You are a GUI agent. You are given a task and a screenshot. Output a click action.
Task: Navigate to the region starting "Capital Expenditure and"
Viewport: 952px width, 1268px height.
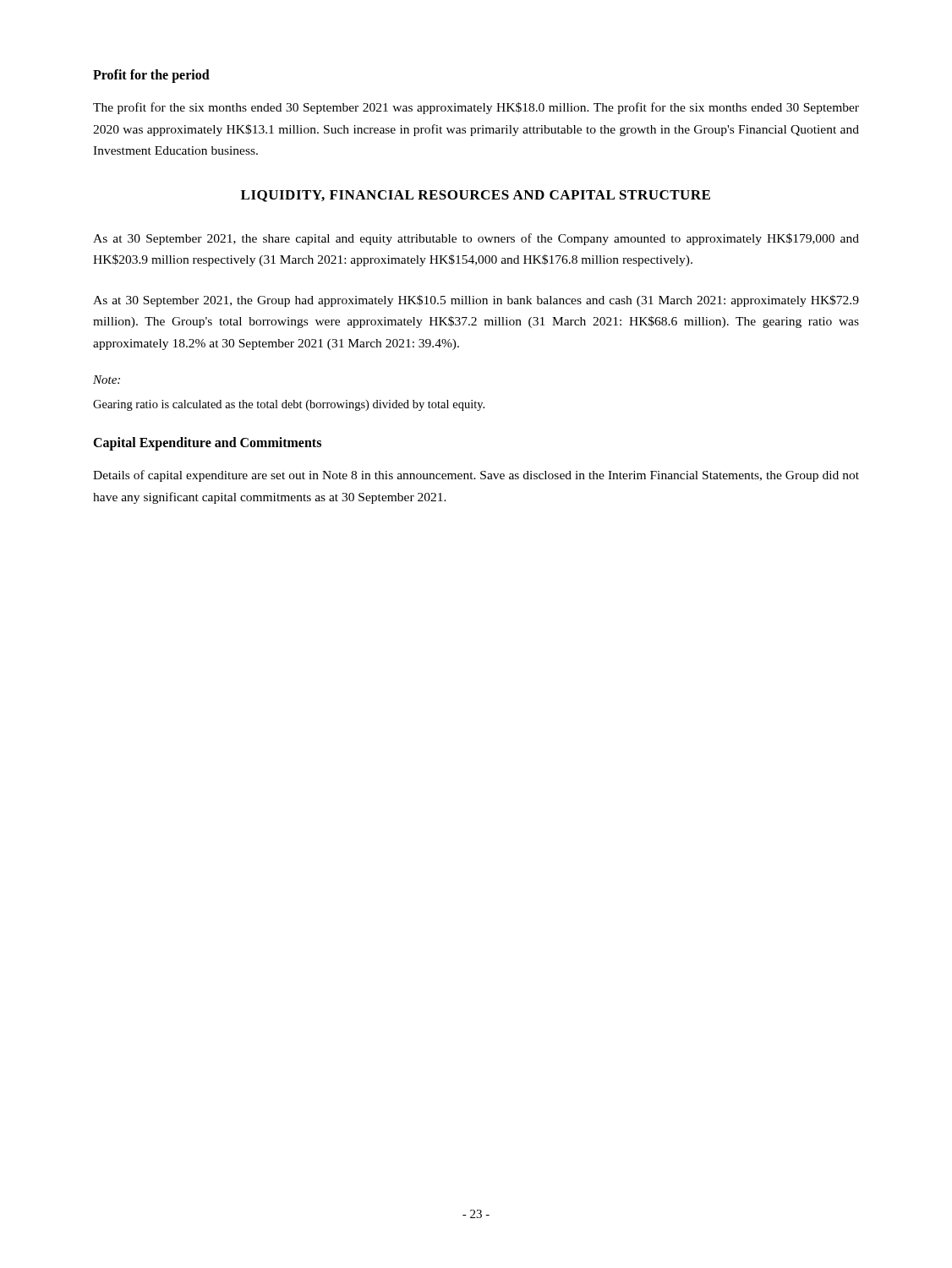[x=207, y=443]
